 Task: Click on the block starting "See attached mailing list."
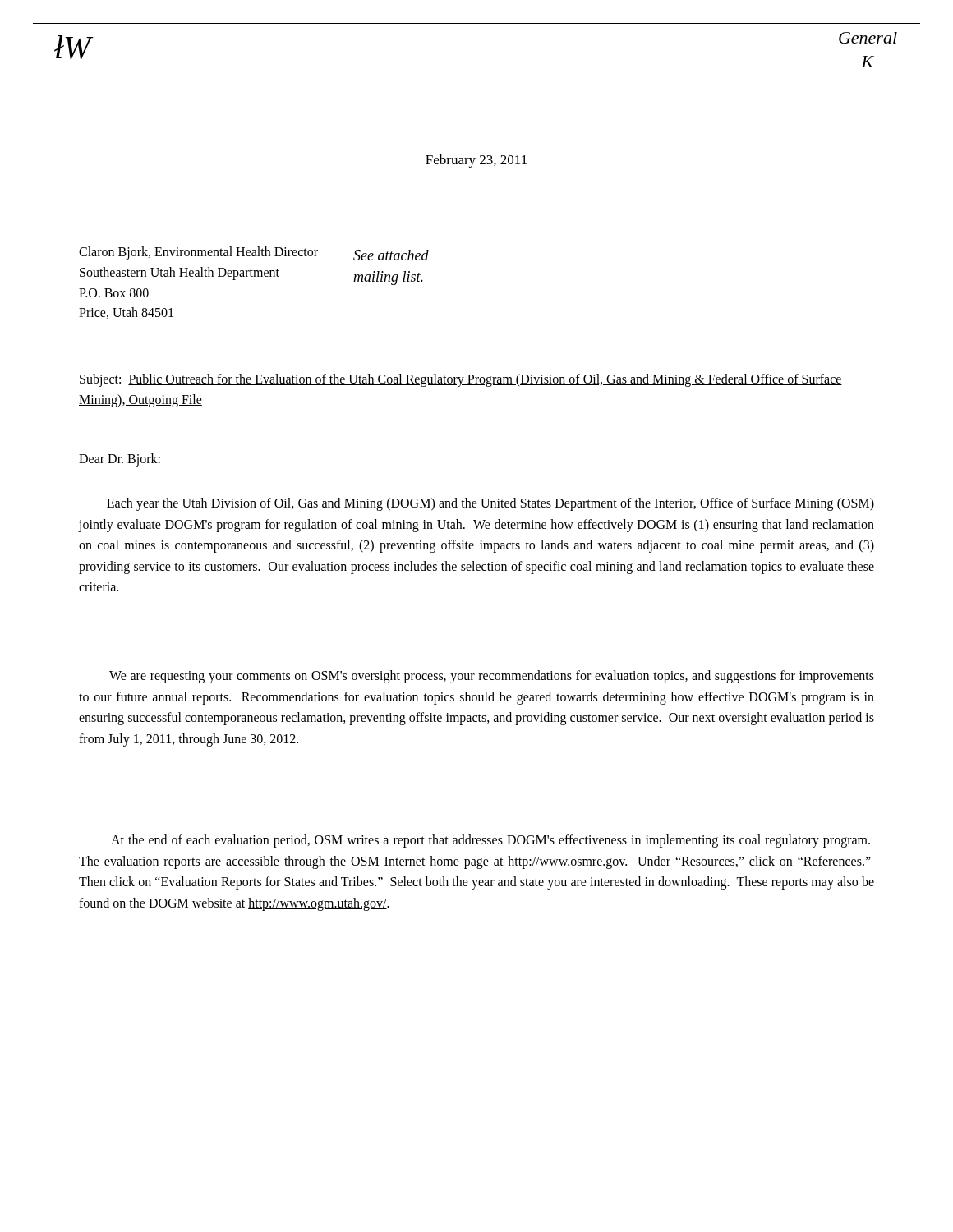(x=391, y=266)
